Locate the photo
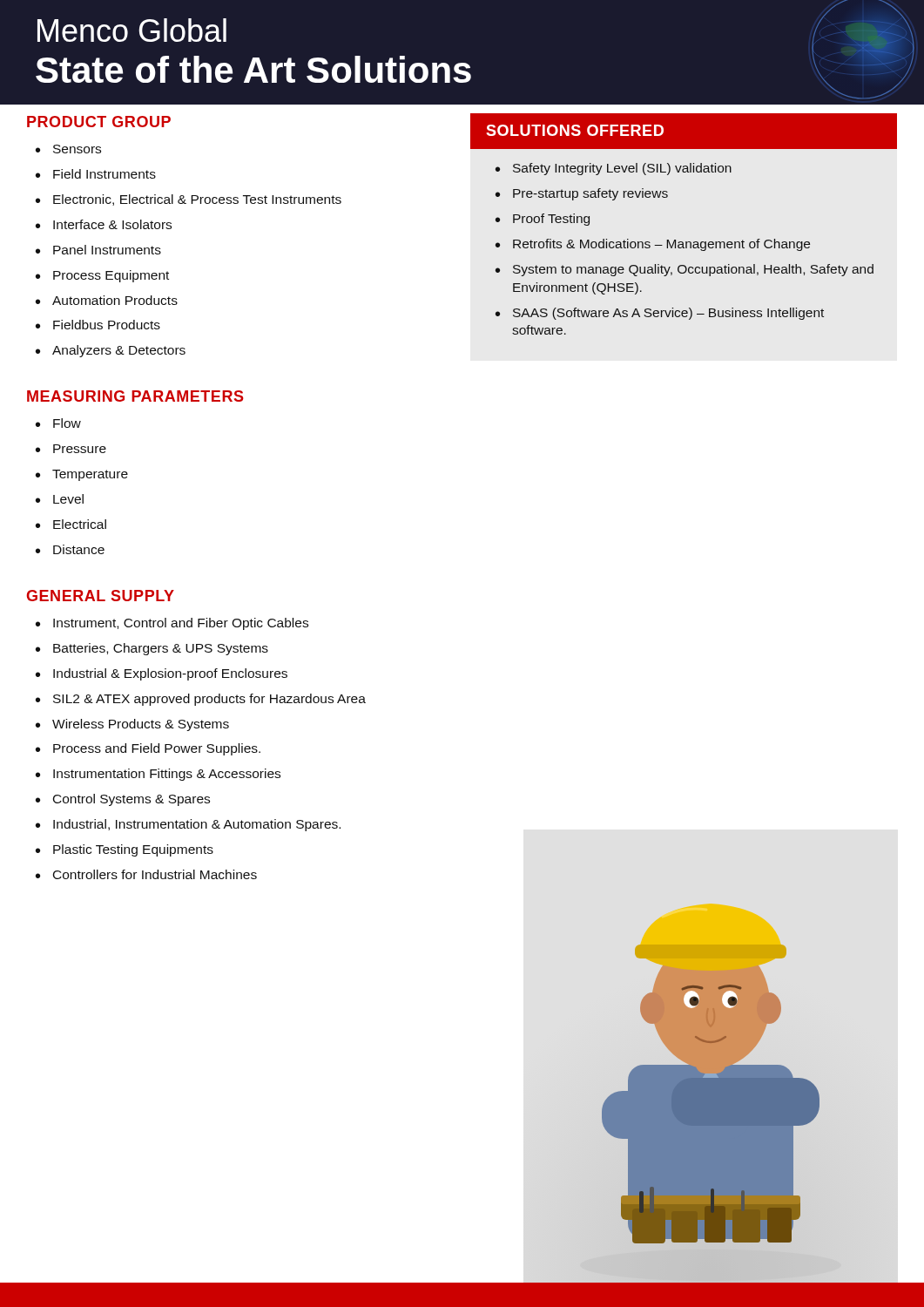The height and width of the screenshot is (1307, 924). coord(711,1056)
